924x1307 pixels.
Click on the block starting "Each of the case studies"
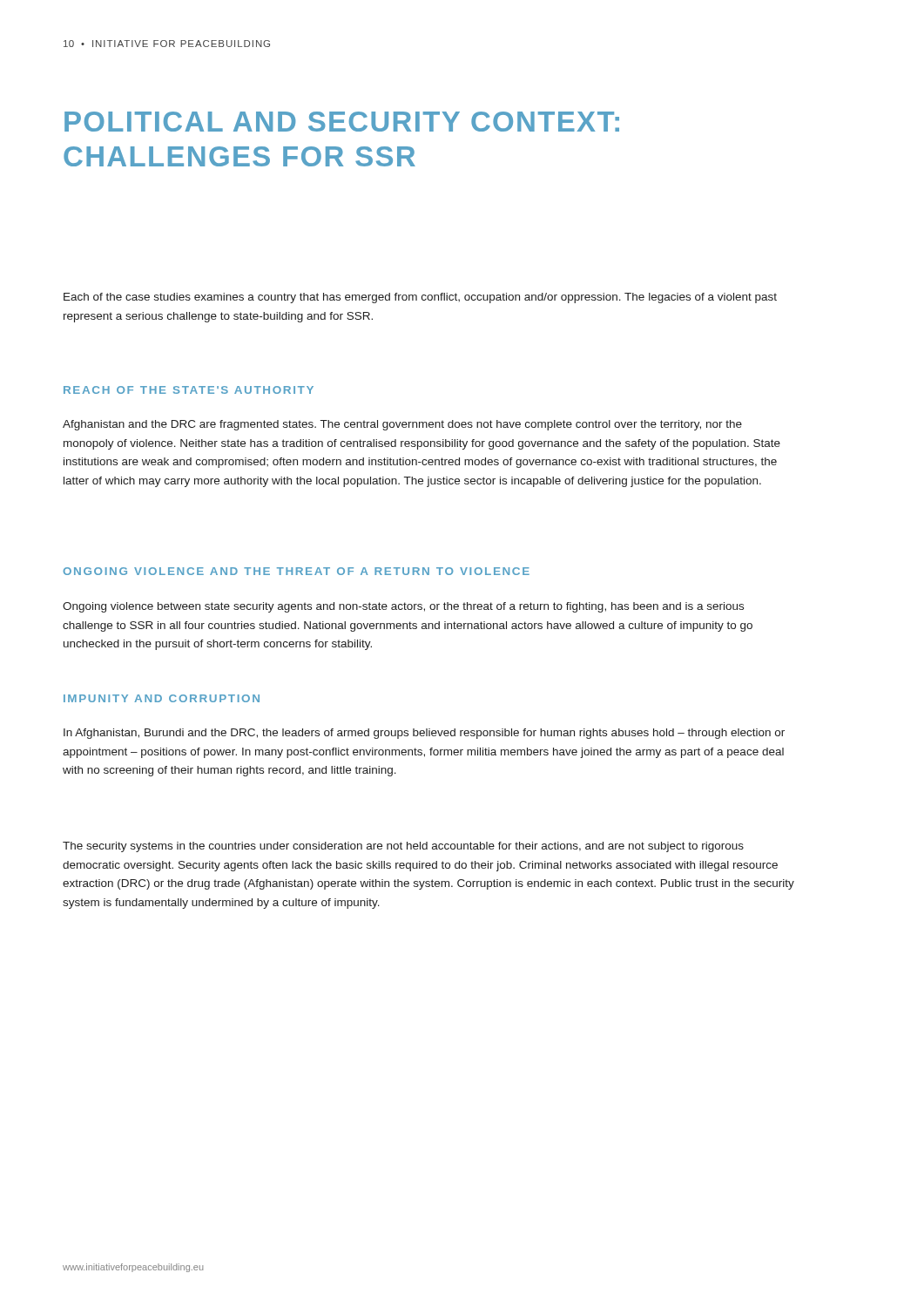tap(420, 306)
